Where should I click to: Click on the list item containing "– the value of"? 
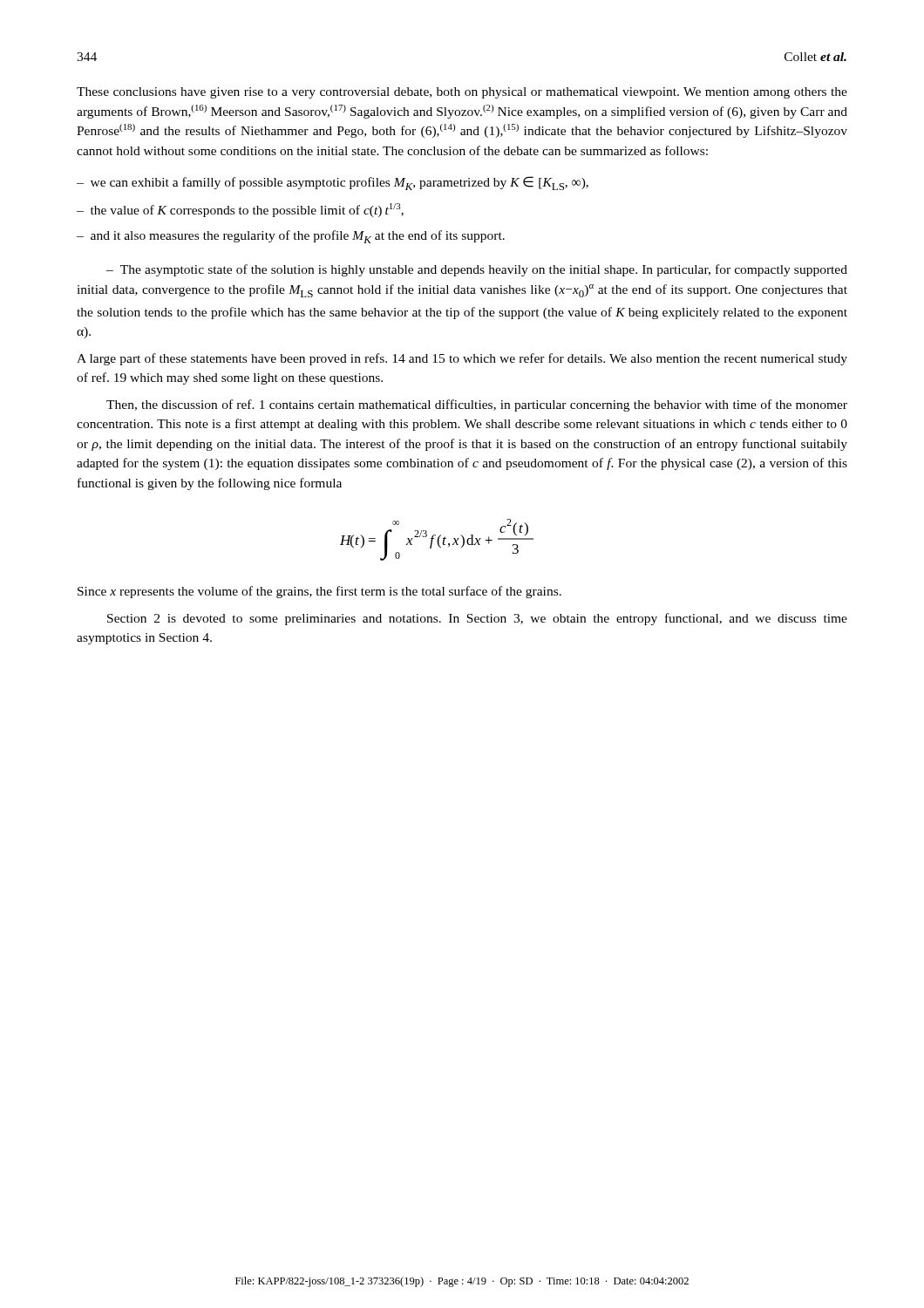pos(240,210)
